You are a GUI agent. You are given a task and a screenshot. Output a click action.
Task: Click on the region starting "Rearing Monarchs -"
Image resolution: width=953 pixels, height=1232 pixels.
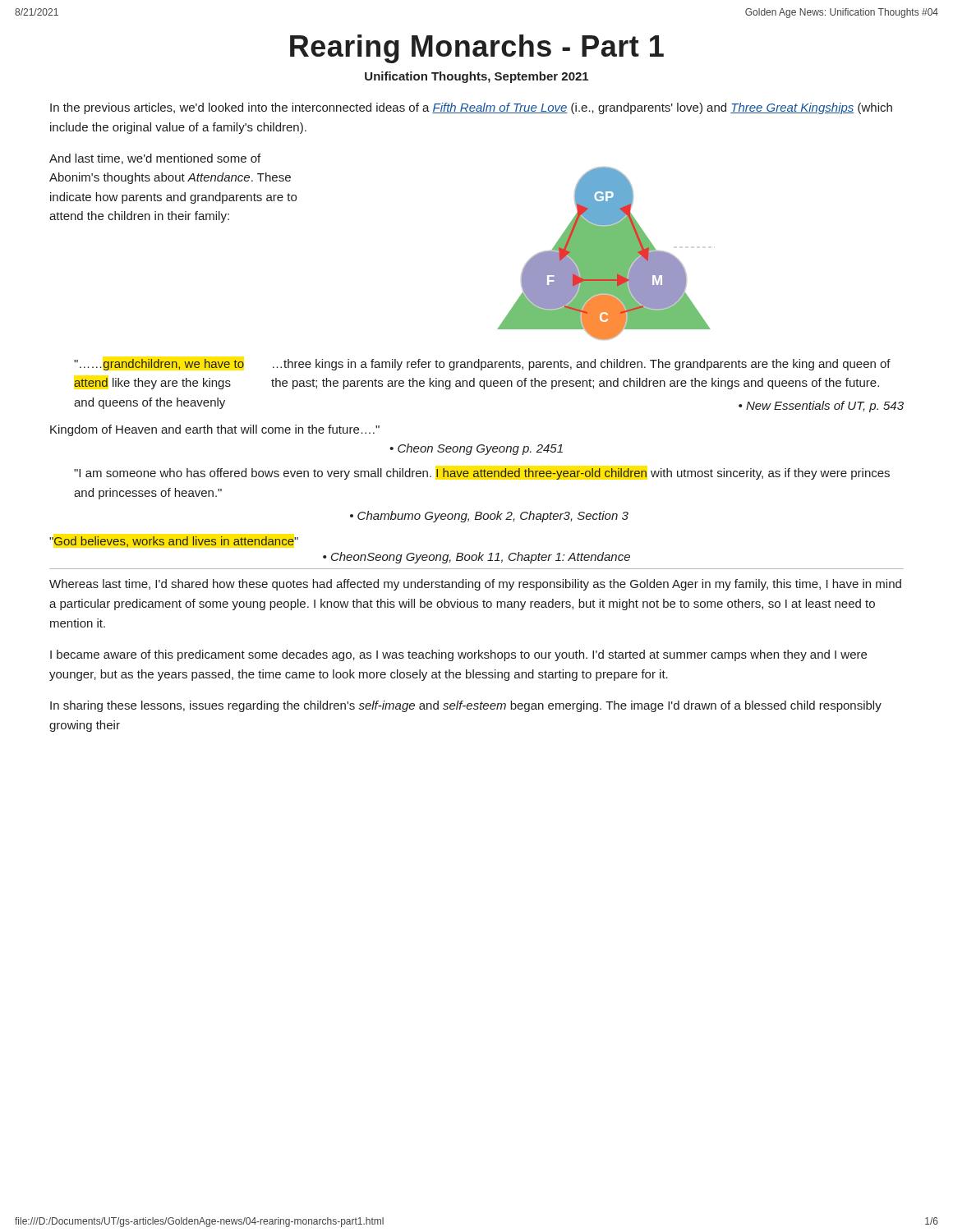tap(476, 47)
